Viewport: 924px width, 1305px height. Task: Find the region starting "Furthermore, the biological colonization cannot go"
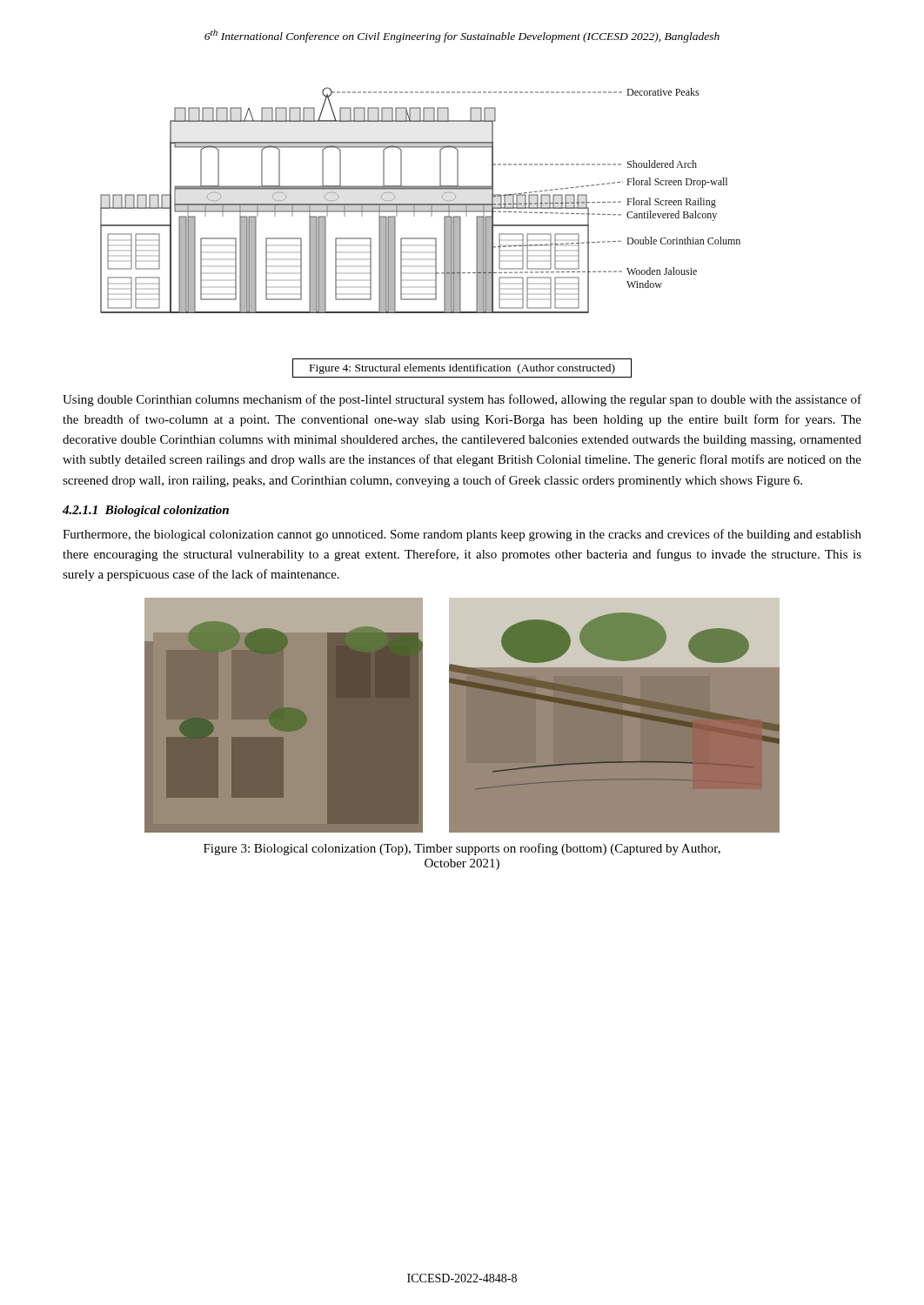pyautogui.click(x=462, y=554)
